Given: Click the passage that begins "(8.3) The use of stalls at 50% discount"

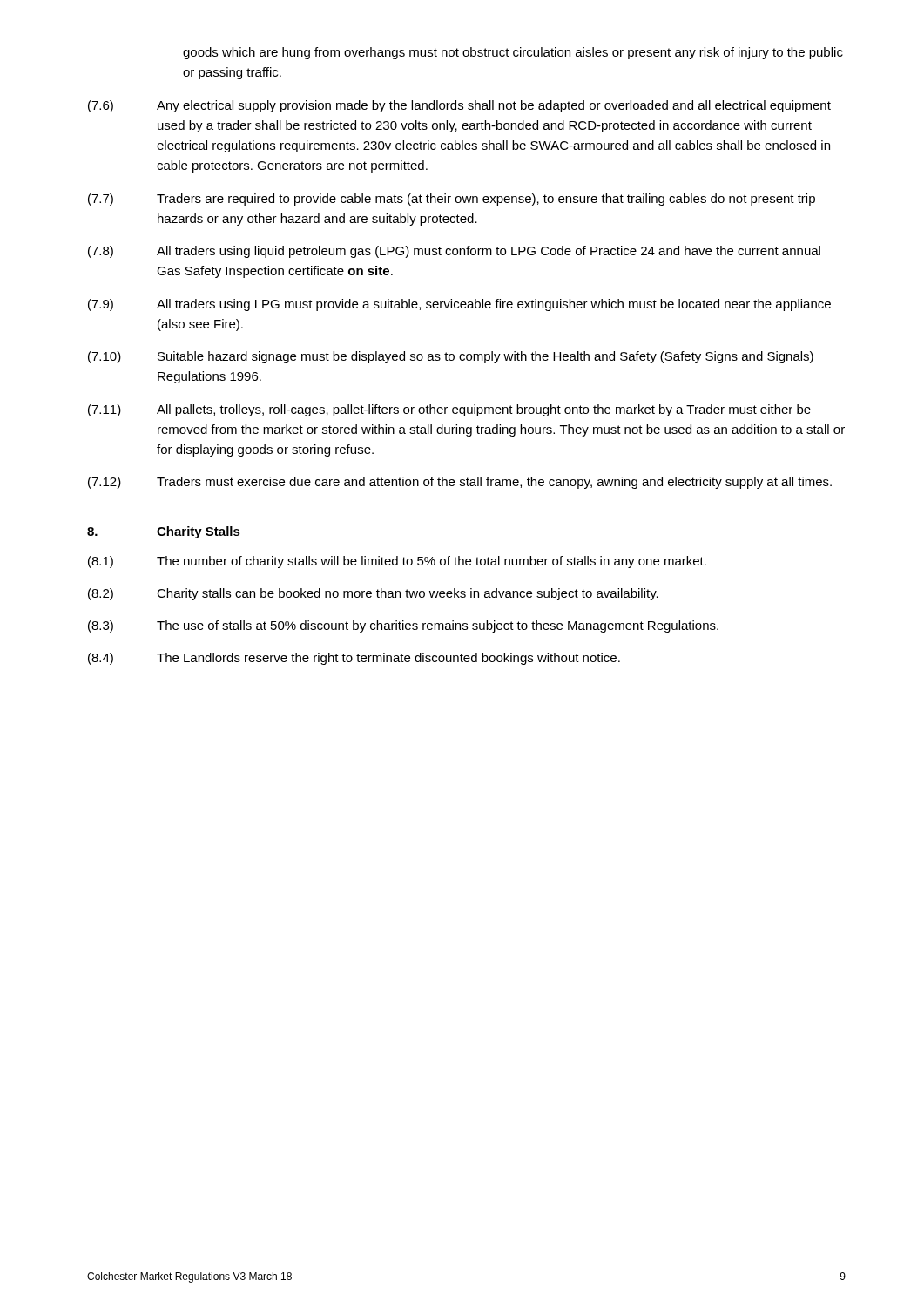Looking at the screenshot, I should point(466,625).
